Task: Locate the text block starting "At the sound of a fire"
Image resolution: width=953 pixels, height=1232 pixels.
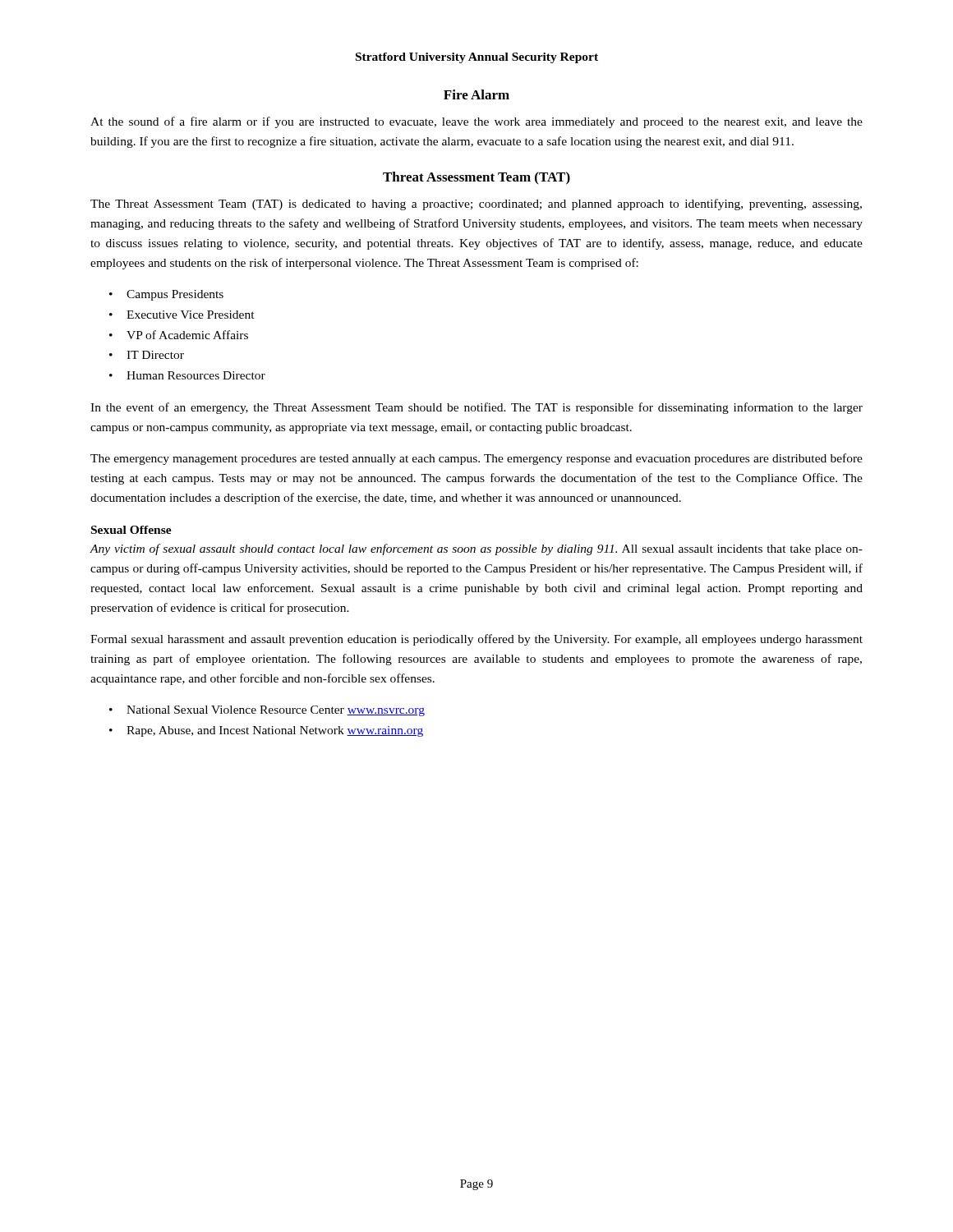Action: pos(476,131)
